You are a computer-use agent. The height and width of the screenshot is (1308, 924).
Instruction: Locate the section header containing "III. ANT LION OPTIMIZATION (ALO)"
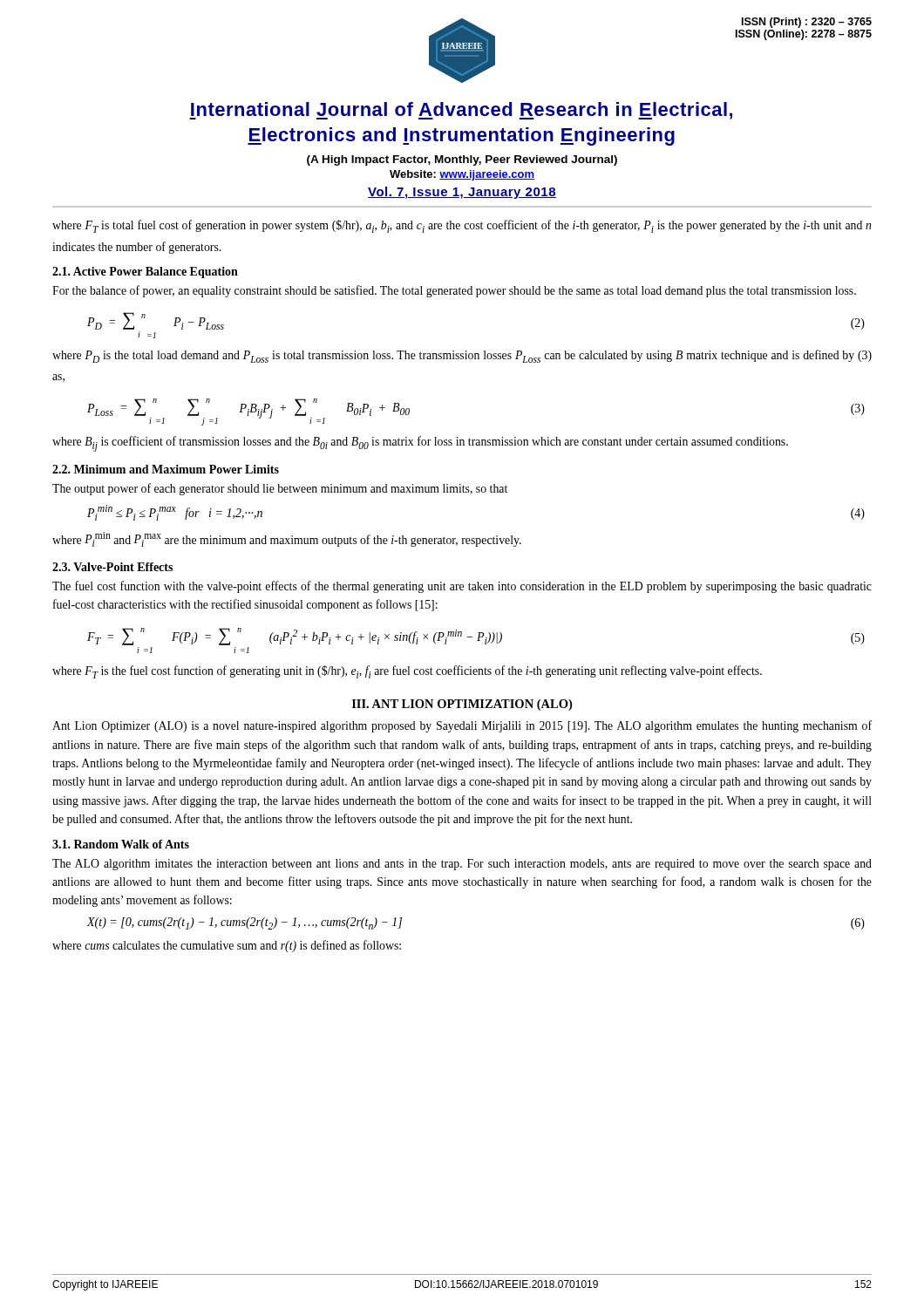(462, 704)
